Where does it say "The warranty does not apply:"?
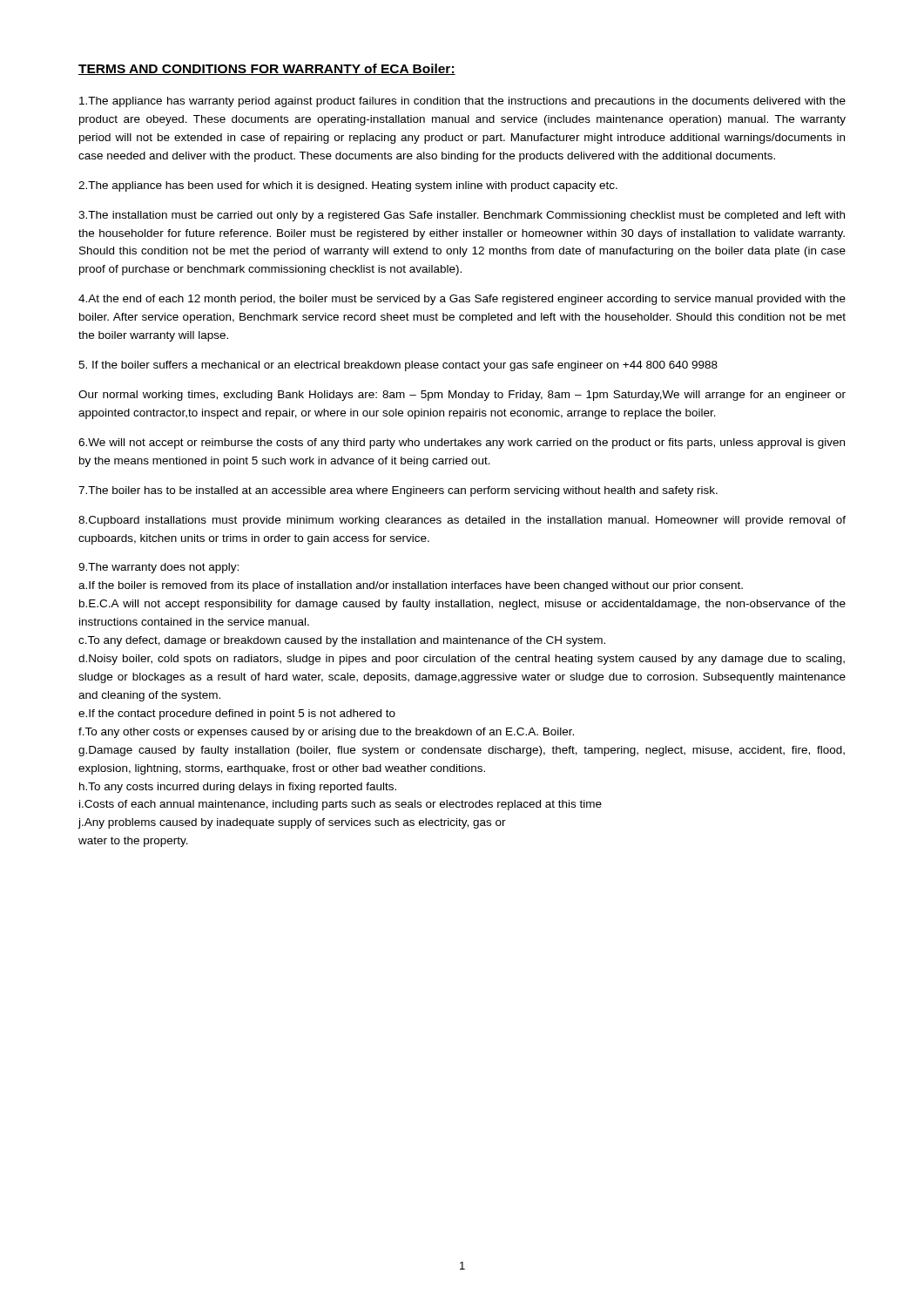The height and width of the screenshot is (1307, 924). (x=159, y=567)
